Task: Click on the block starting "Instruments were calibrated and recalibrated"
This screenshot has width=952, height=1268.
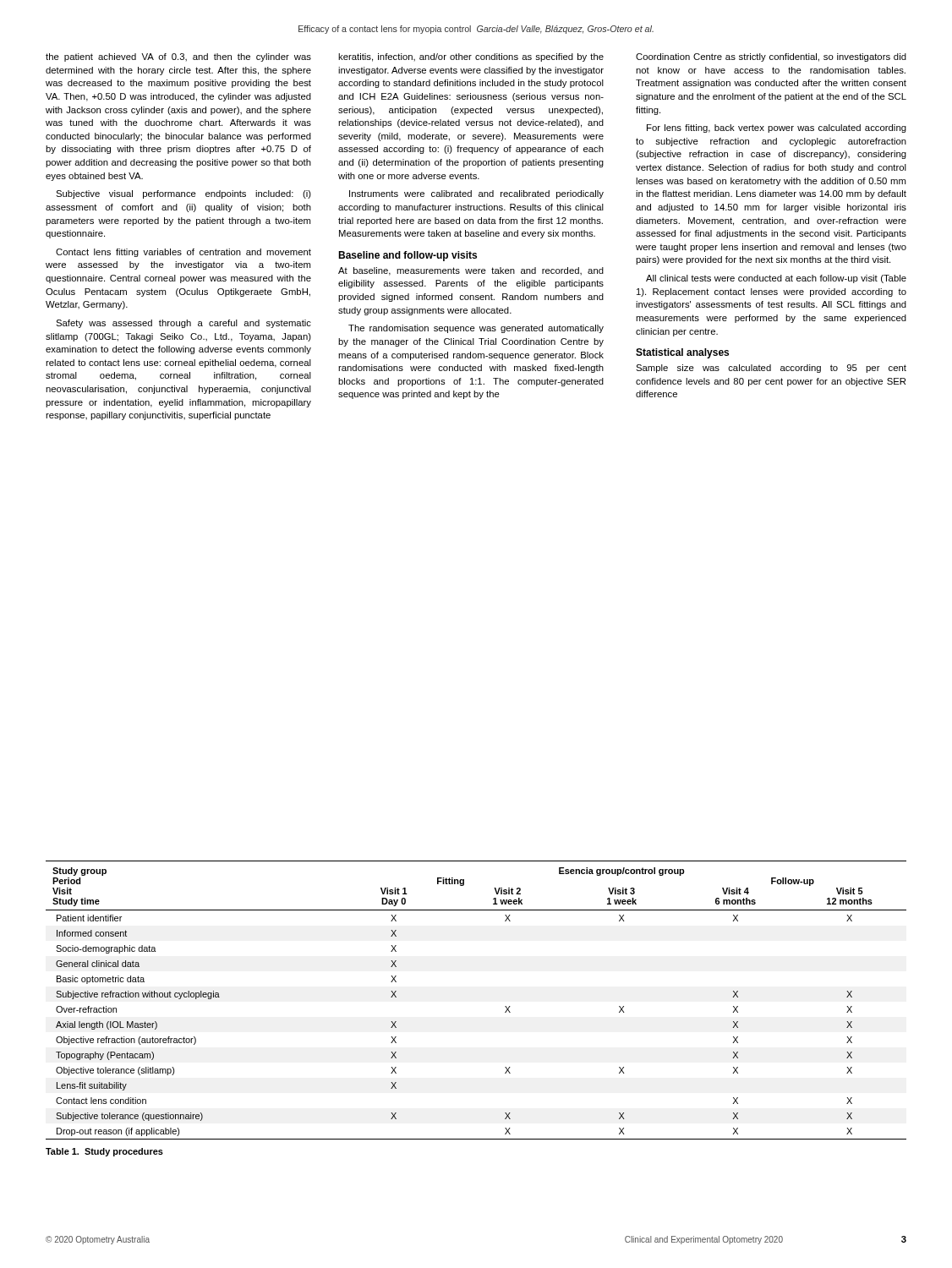Action: (x=471, y=214)
